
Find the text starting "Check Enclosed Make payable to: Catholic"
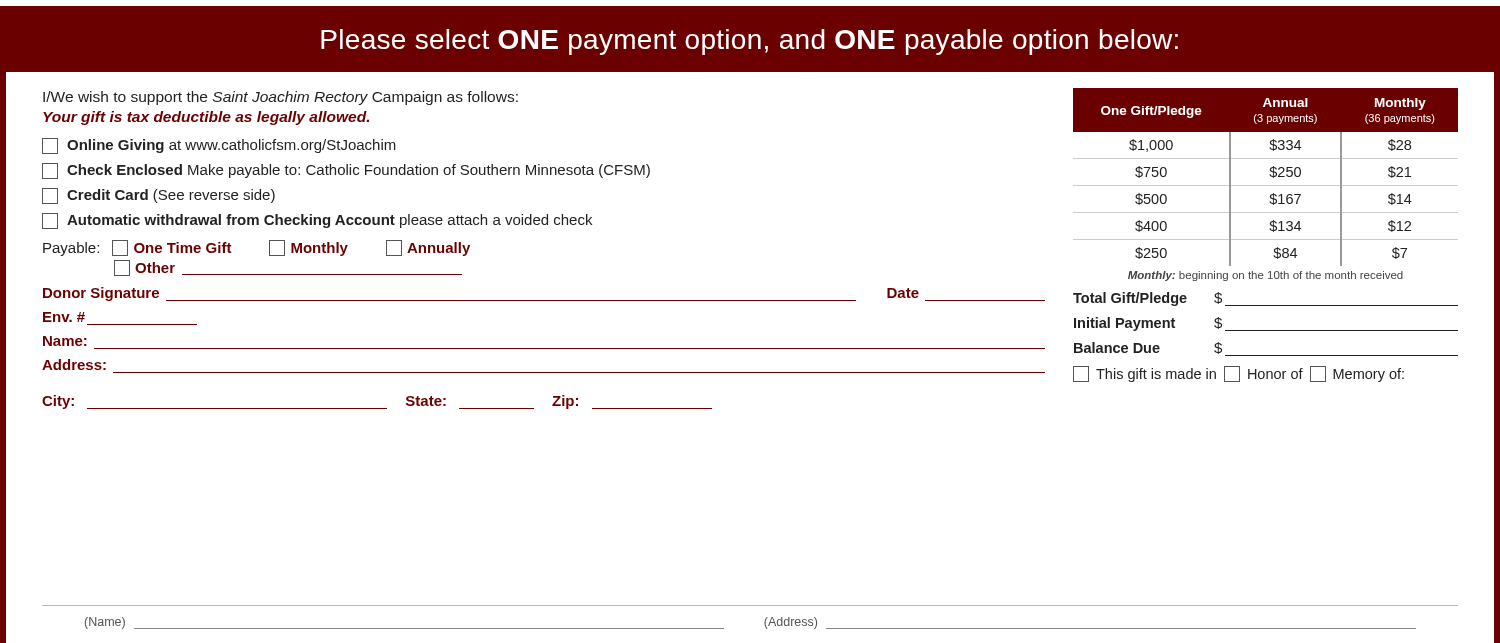[x=346, y=170]
